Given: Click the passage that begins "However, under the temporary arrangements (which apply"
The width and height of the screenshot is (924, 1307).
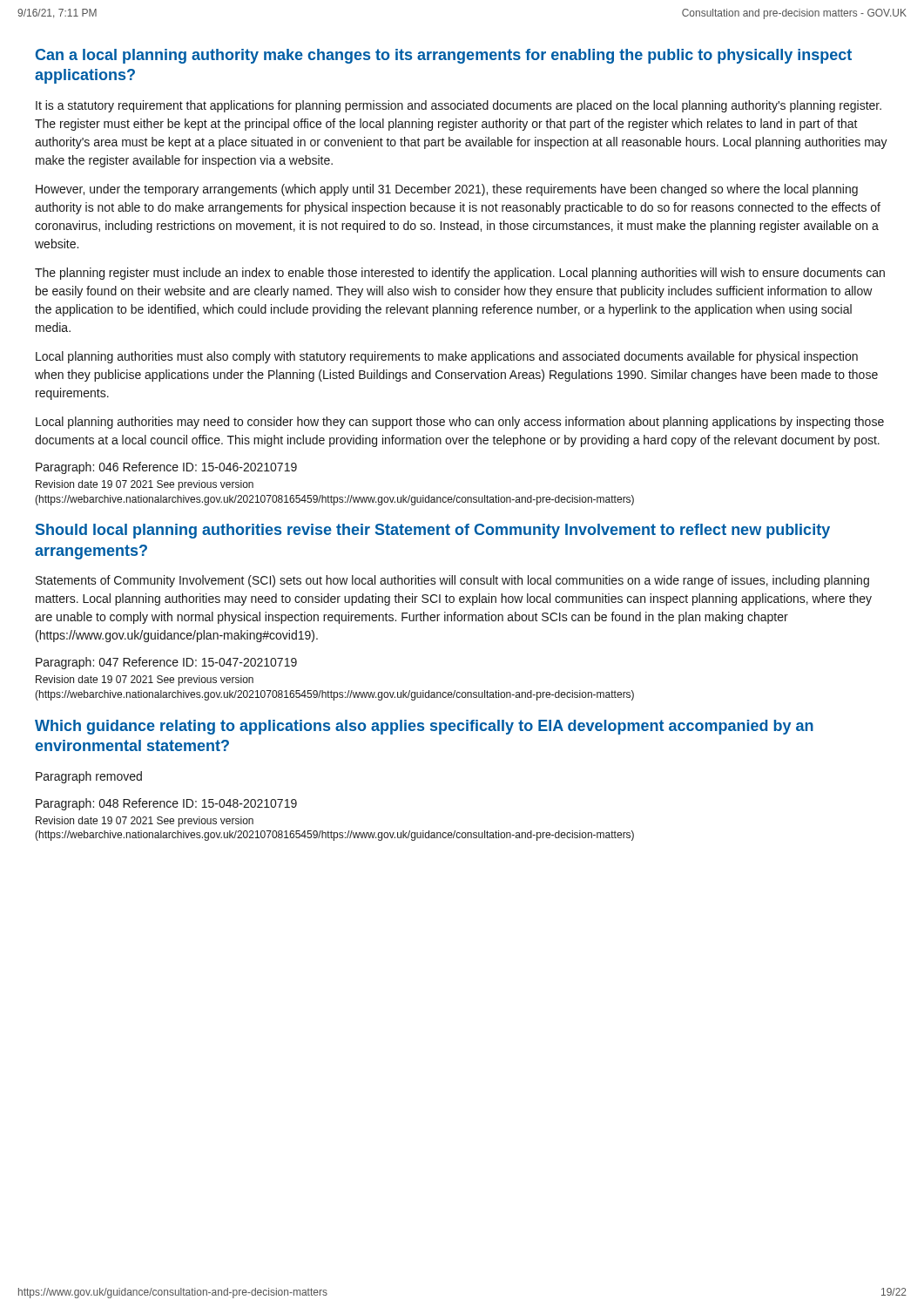Looking at the screenshot, I should click(x=462, y=217).
